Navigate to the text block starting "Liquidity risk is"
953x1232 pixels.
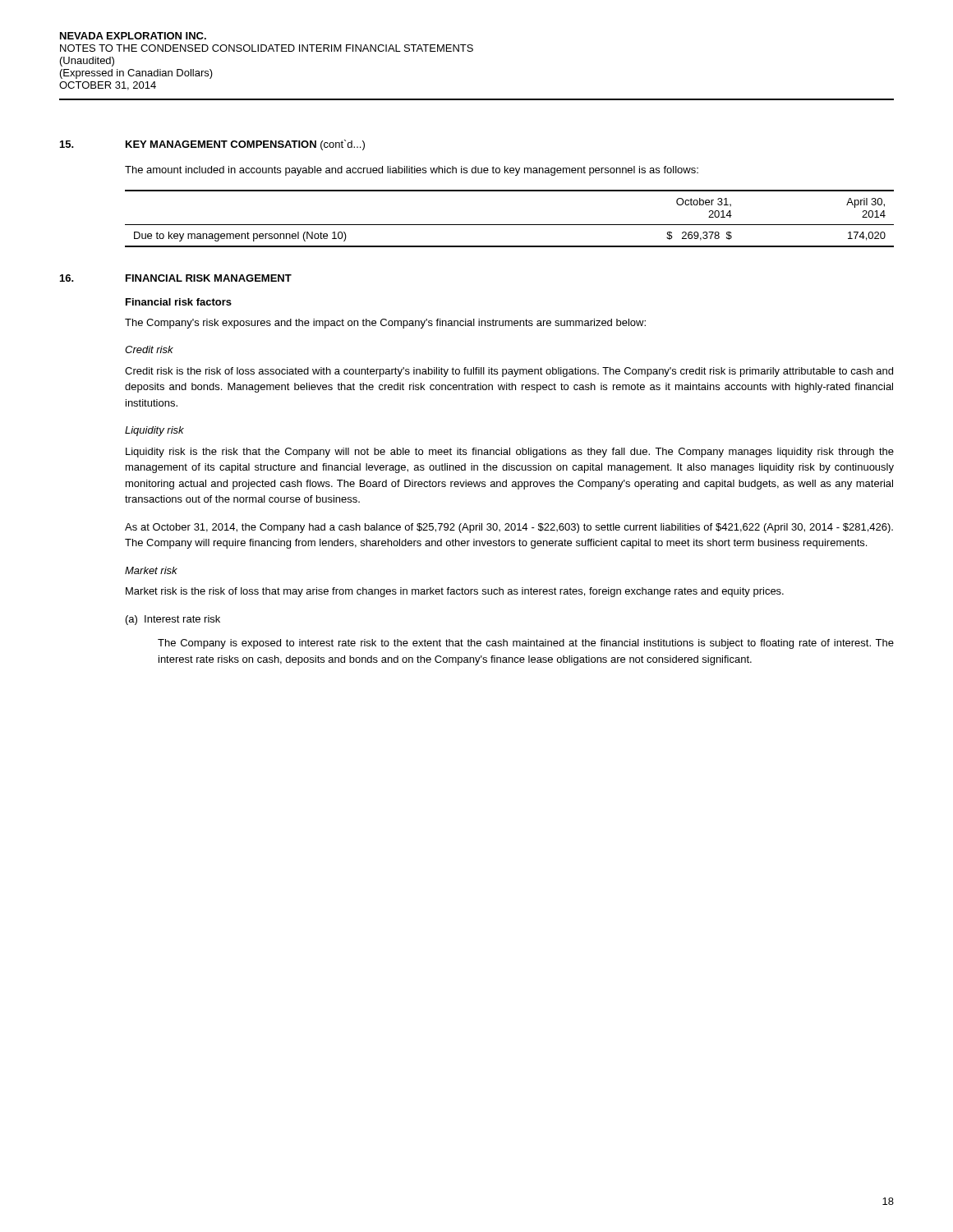pos(509,475)
